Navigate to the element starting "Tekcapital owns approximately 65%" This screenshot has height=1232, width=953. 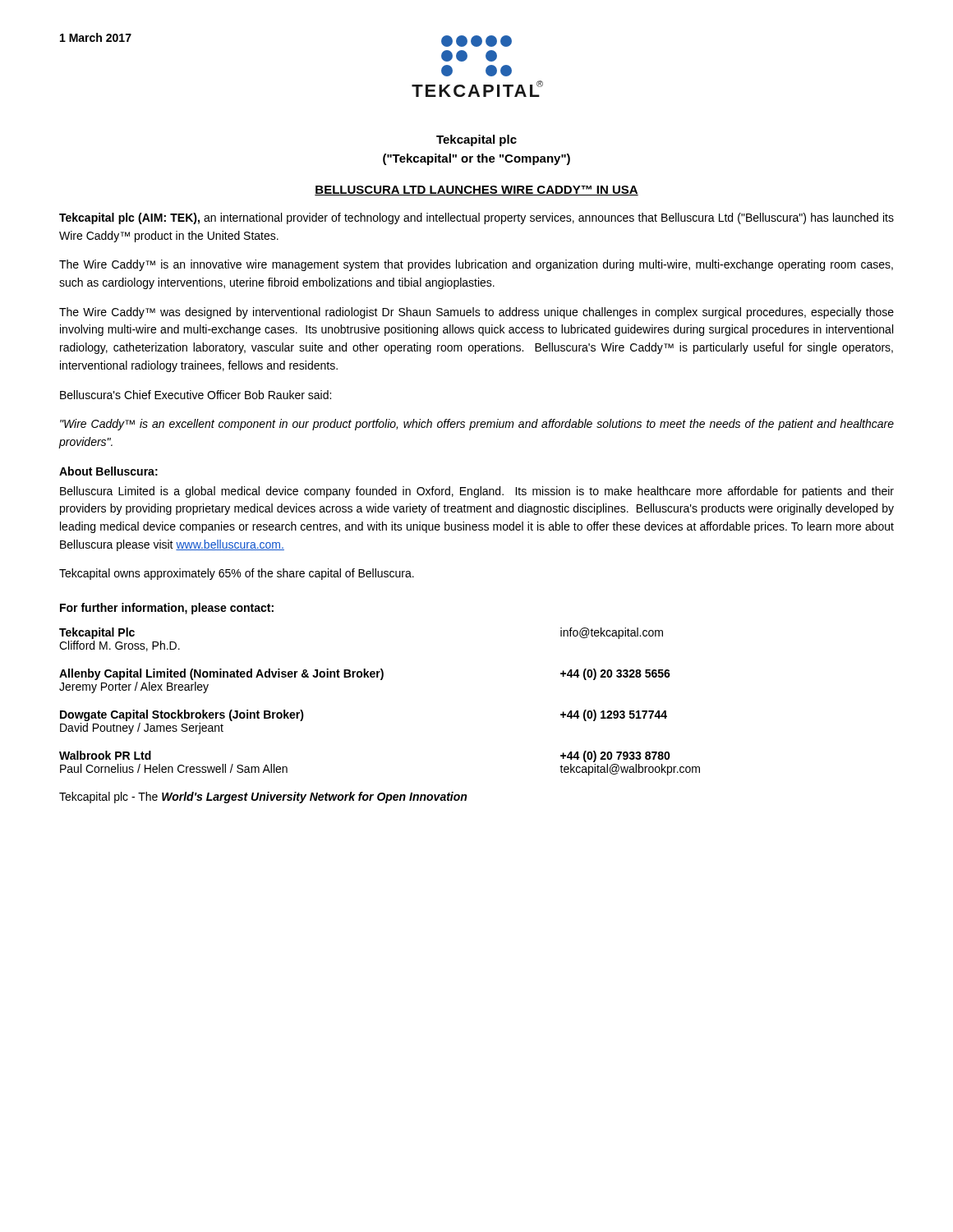[237, 574]
